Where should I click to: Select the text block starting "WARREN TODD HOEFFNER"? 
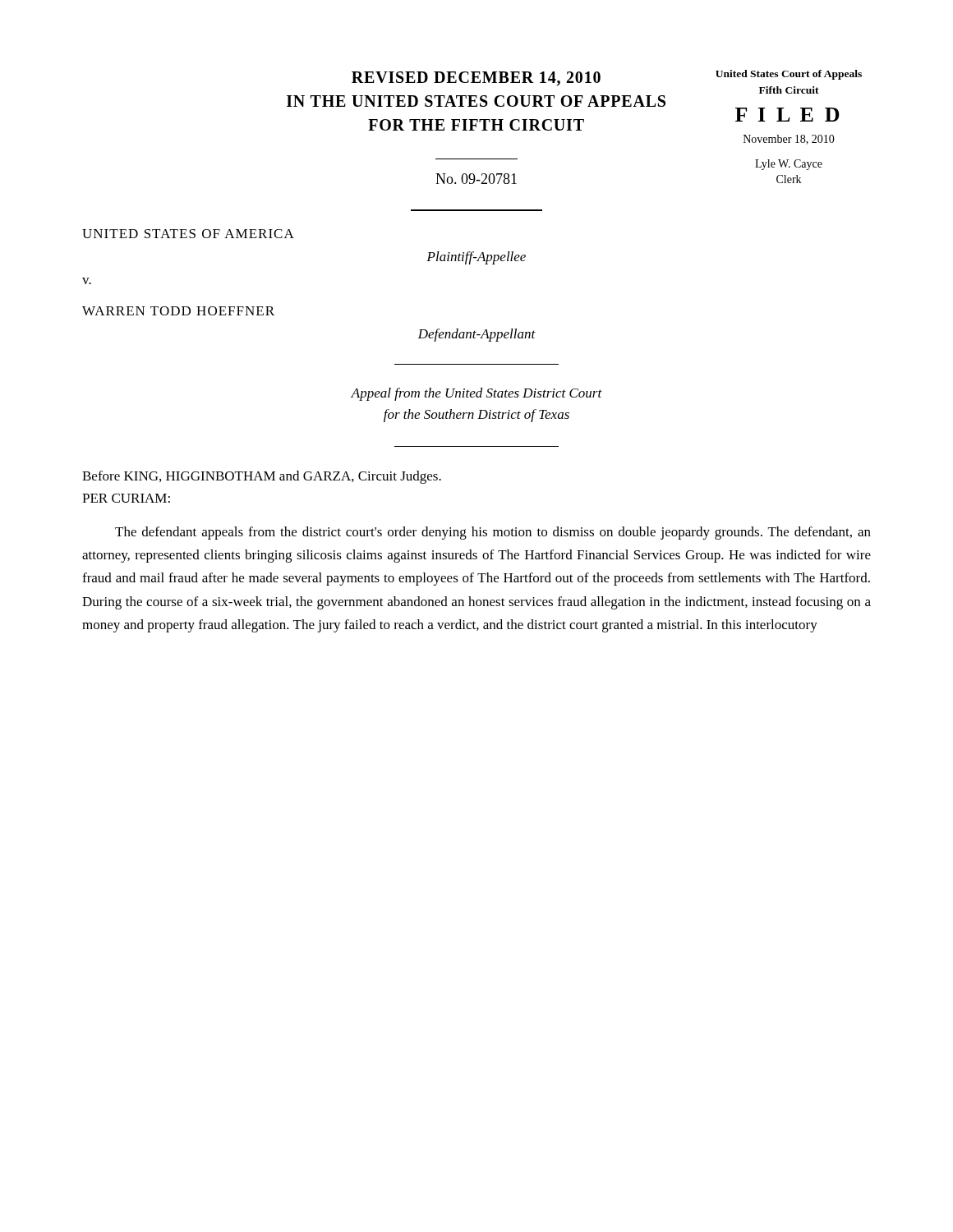(x=178, y=311)
